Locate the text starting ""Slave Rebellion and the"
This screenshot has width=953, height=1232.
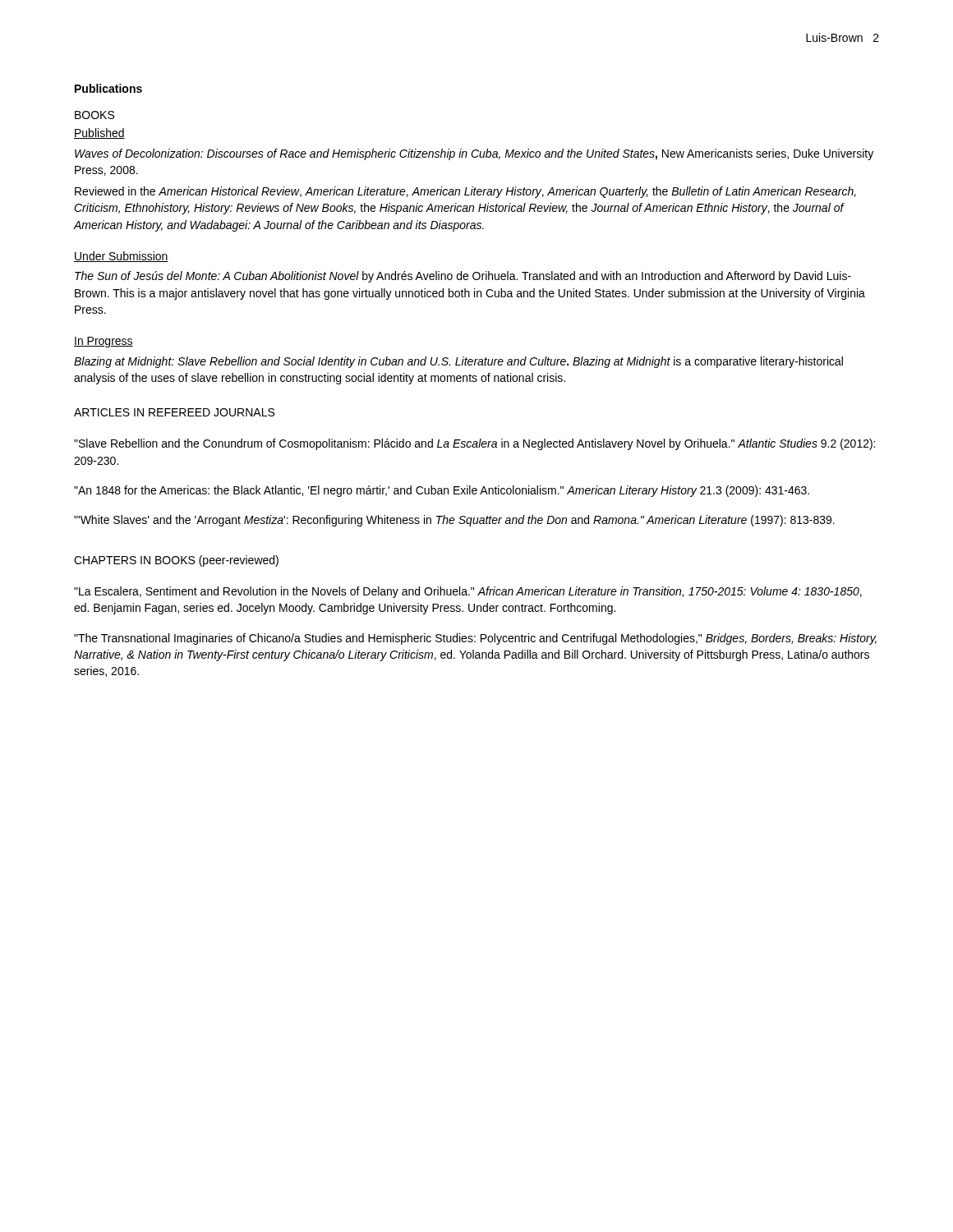point(475,452)
